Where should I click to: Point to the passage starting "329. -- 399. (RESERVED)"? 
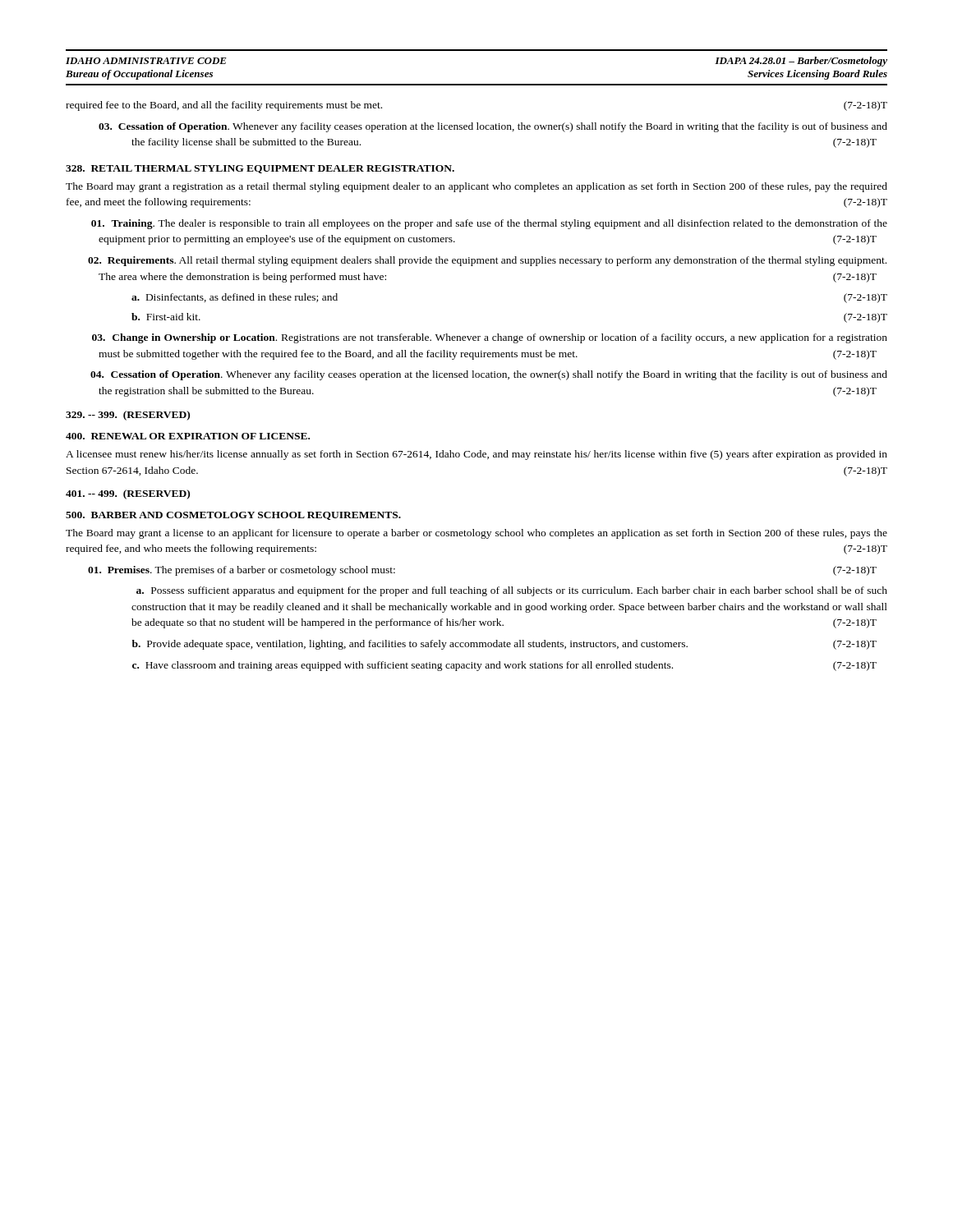[128, 415]
